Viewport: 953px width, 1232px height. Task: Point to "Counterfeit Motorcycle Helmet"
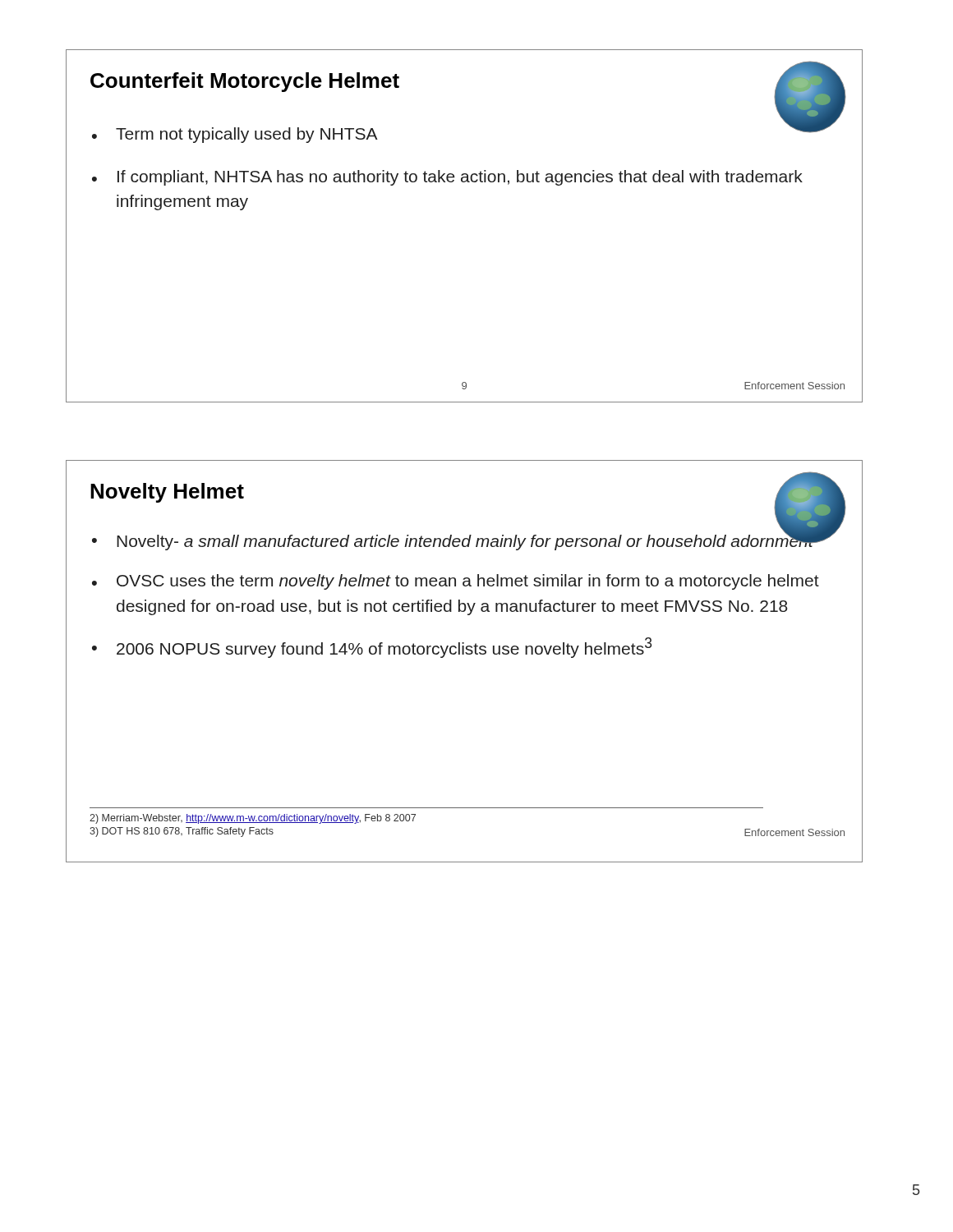(x=244, y=80)
